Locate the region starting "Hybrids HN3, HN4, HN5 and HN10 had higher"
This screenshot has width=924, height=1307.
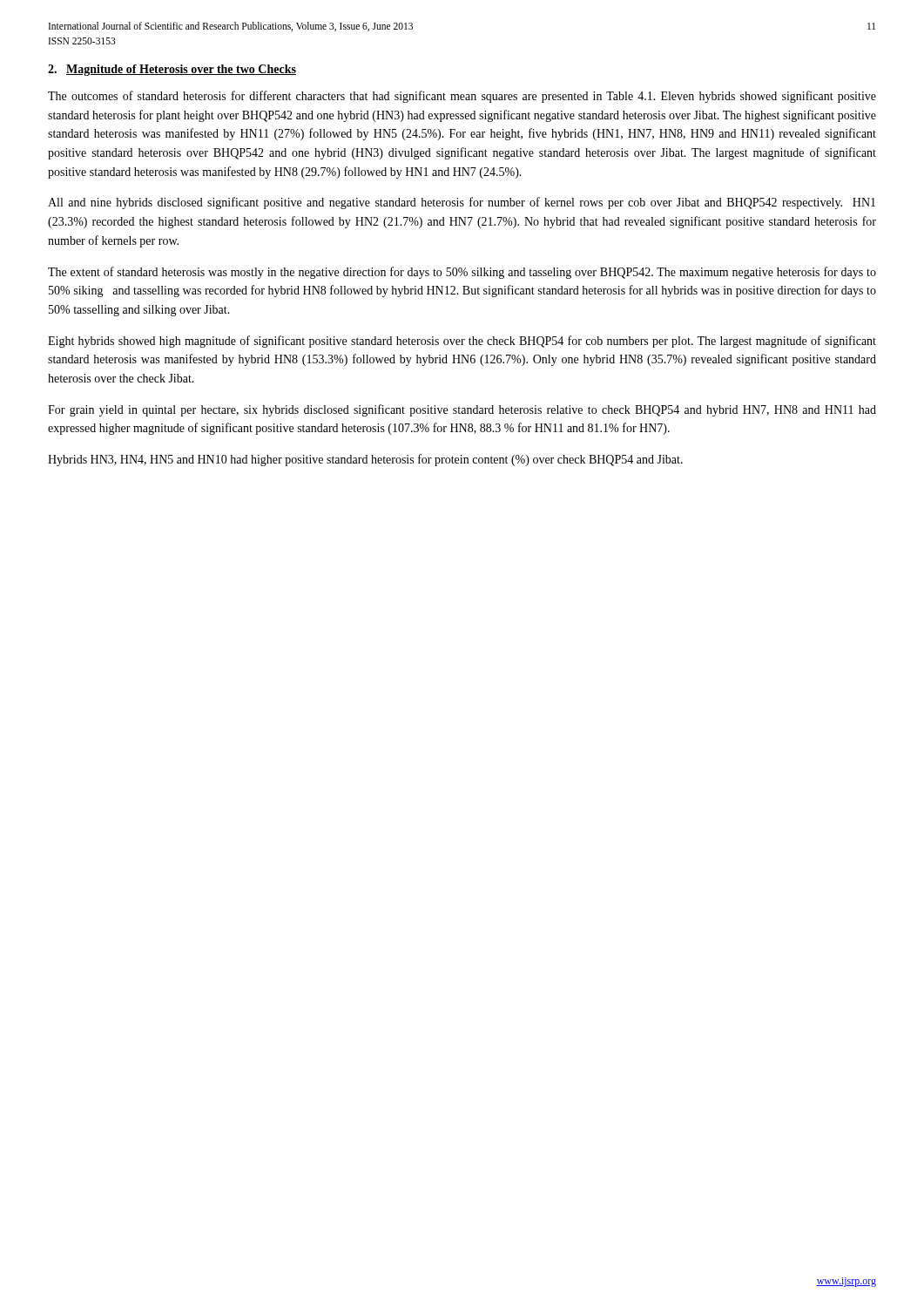click(x=365, y=460)
